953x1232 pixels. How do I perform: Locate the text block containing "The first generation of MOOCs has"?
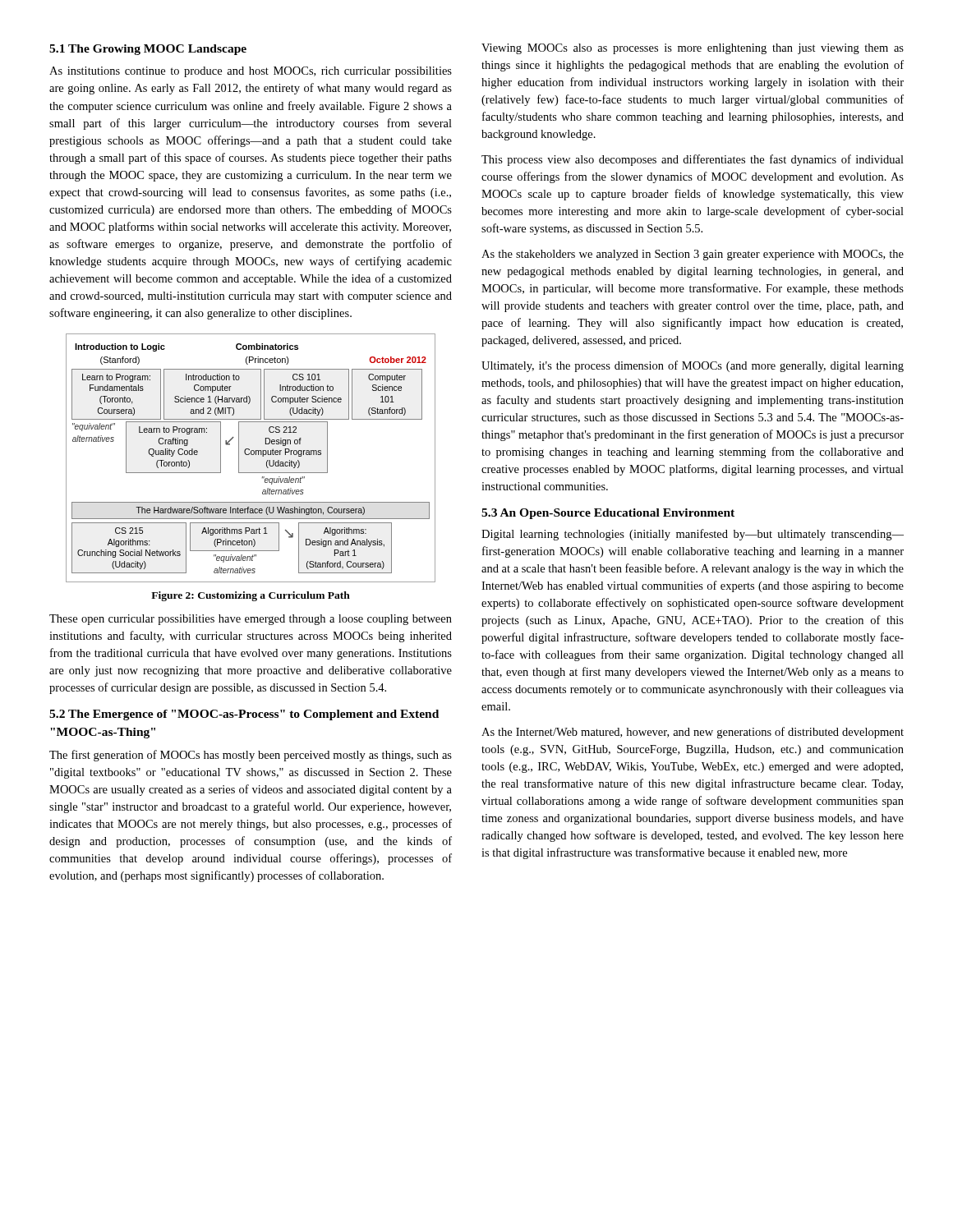click(251, 815)
